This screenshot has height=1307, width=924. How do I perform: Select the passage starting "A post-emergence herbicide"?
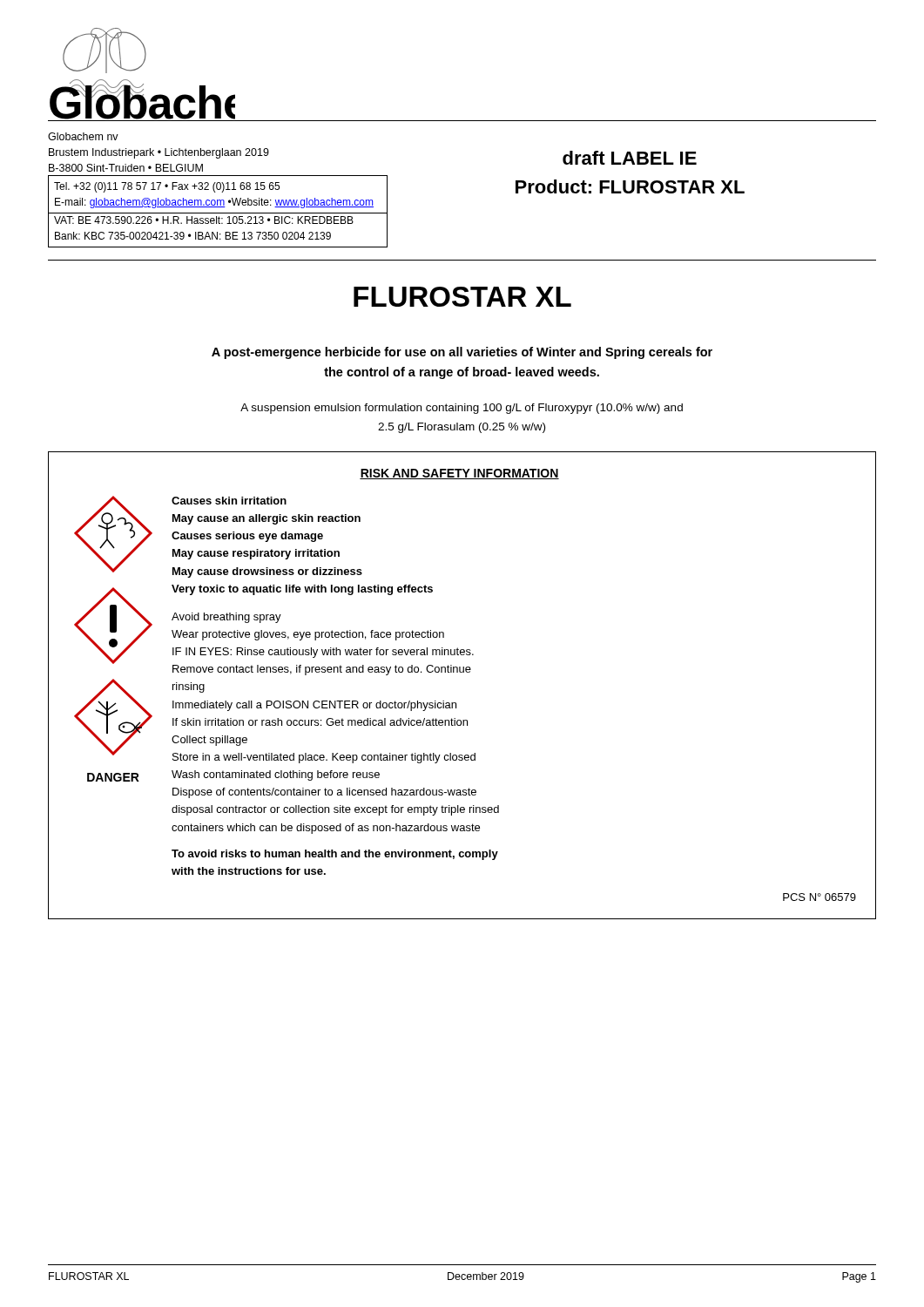pos(462,363)
